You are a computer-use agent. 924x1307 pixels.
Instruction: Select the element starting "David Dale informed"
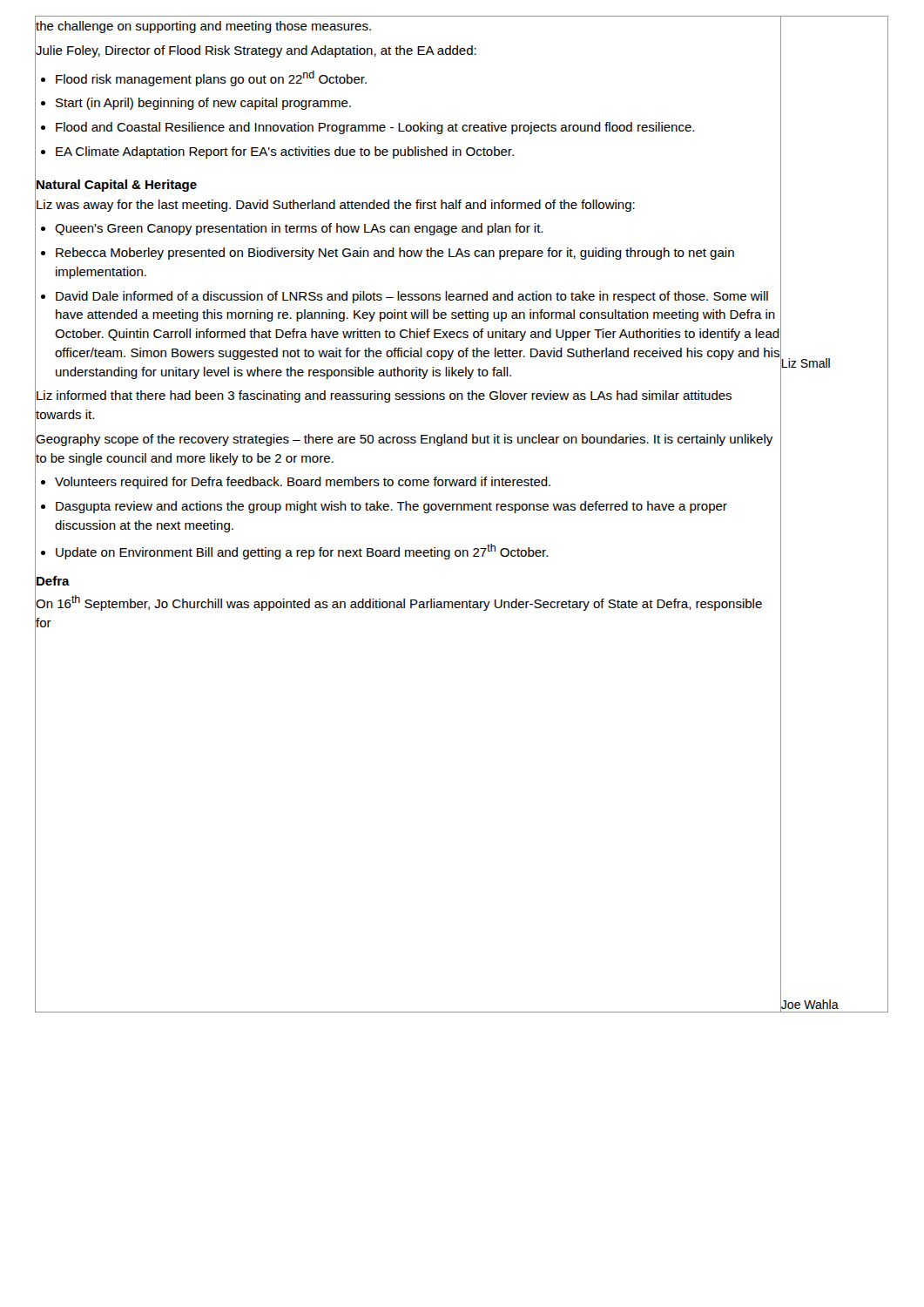(x=417, y=333)
